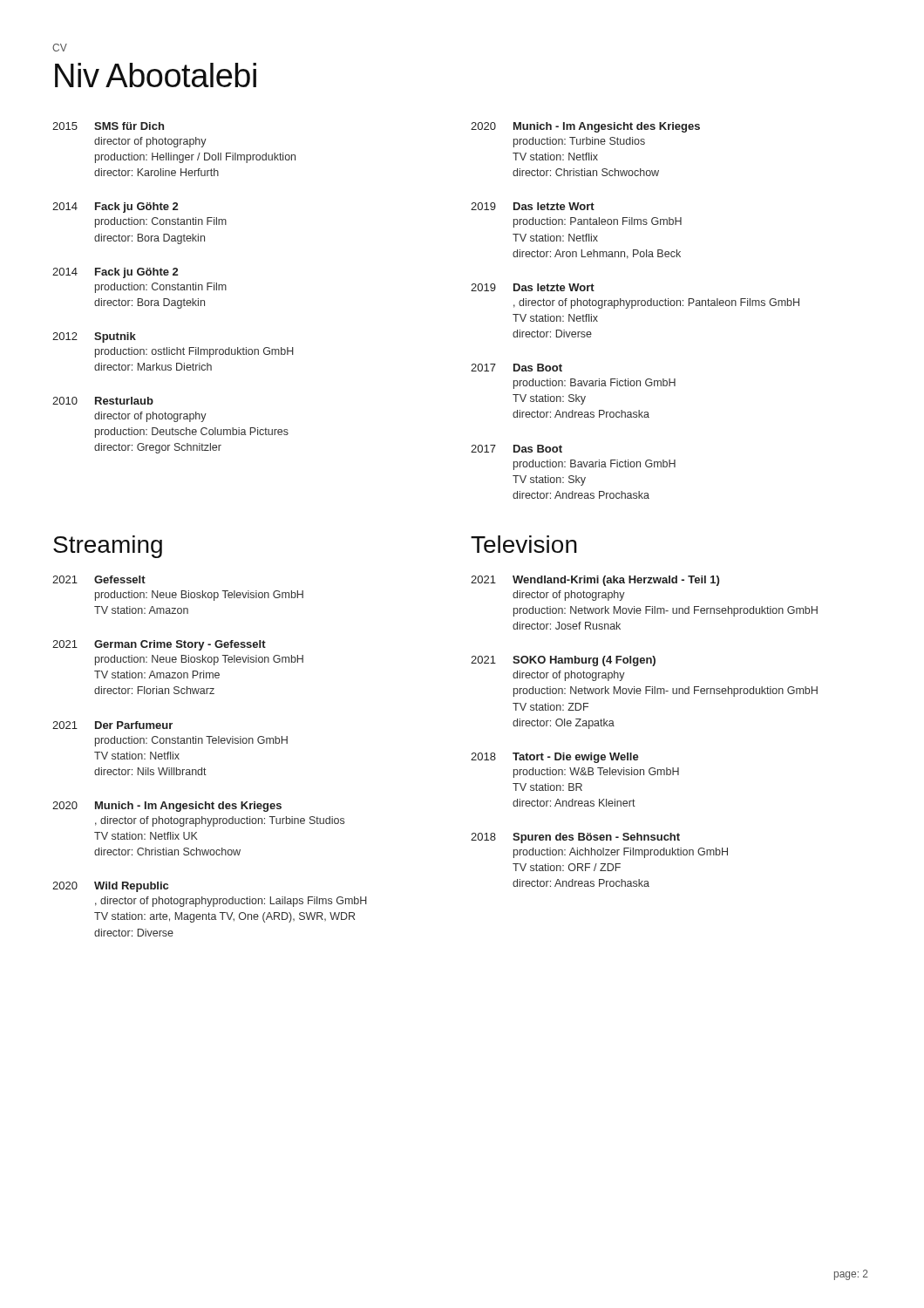Screen dimensions: 1308x924
Task: Navigate to the block starting "2020 Munich - Im Angesicht des Krieges production:"
Action: point(585,127)
